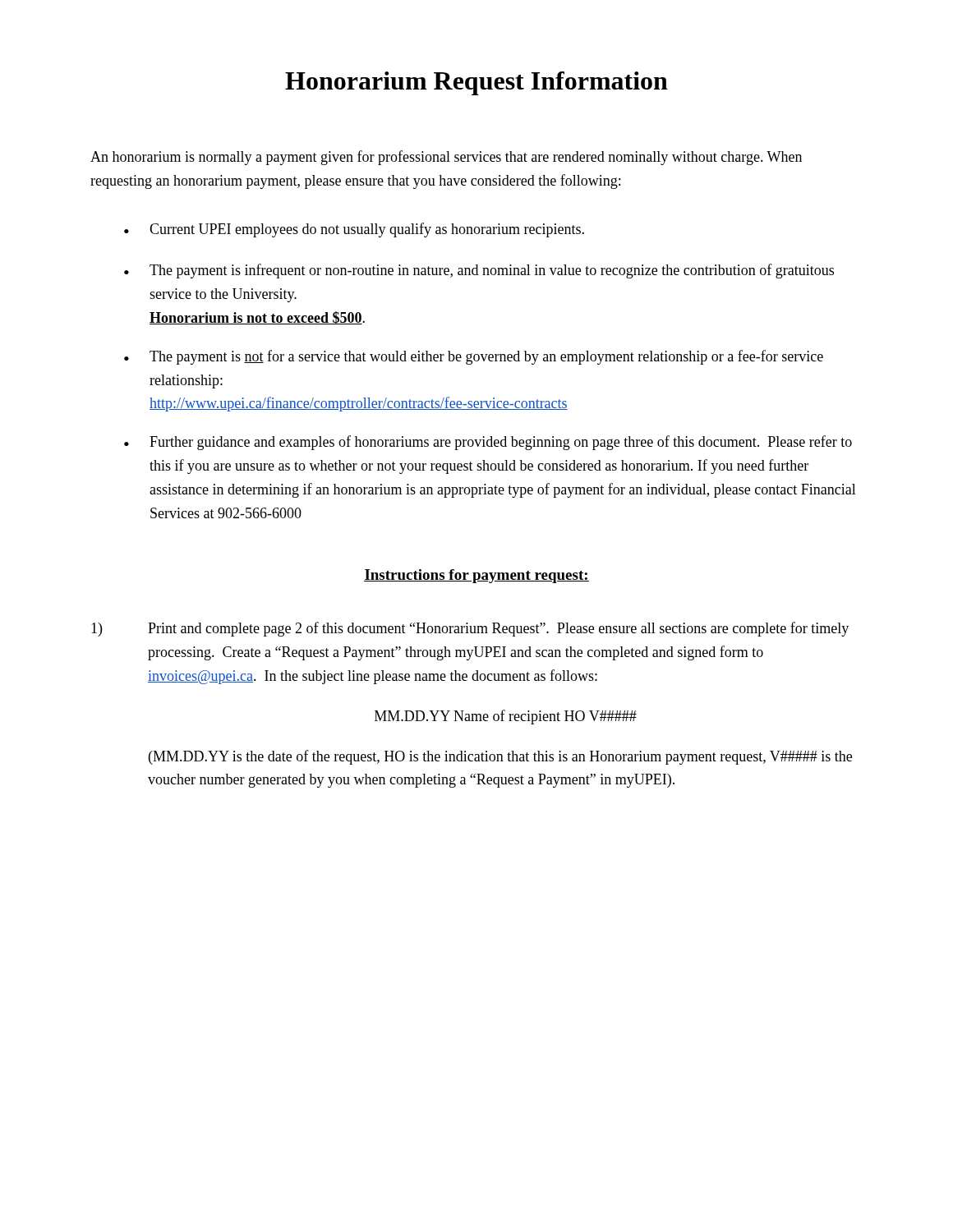
Task: Click on the region starting "Honorarium Request Information"
Action: point(476,81)
